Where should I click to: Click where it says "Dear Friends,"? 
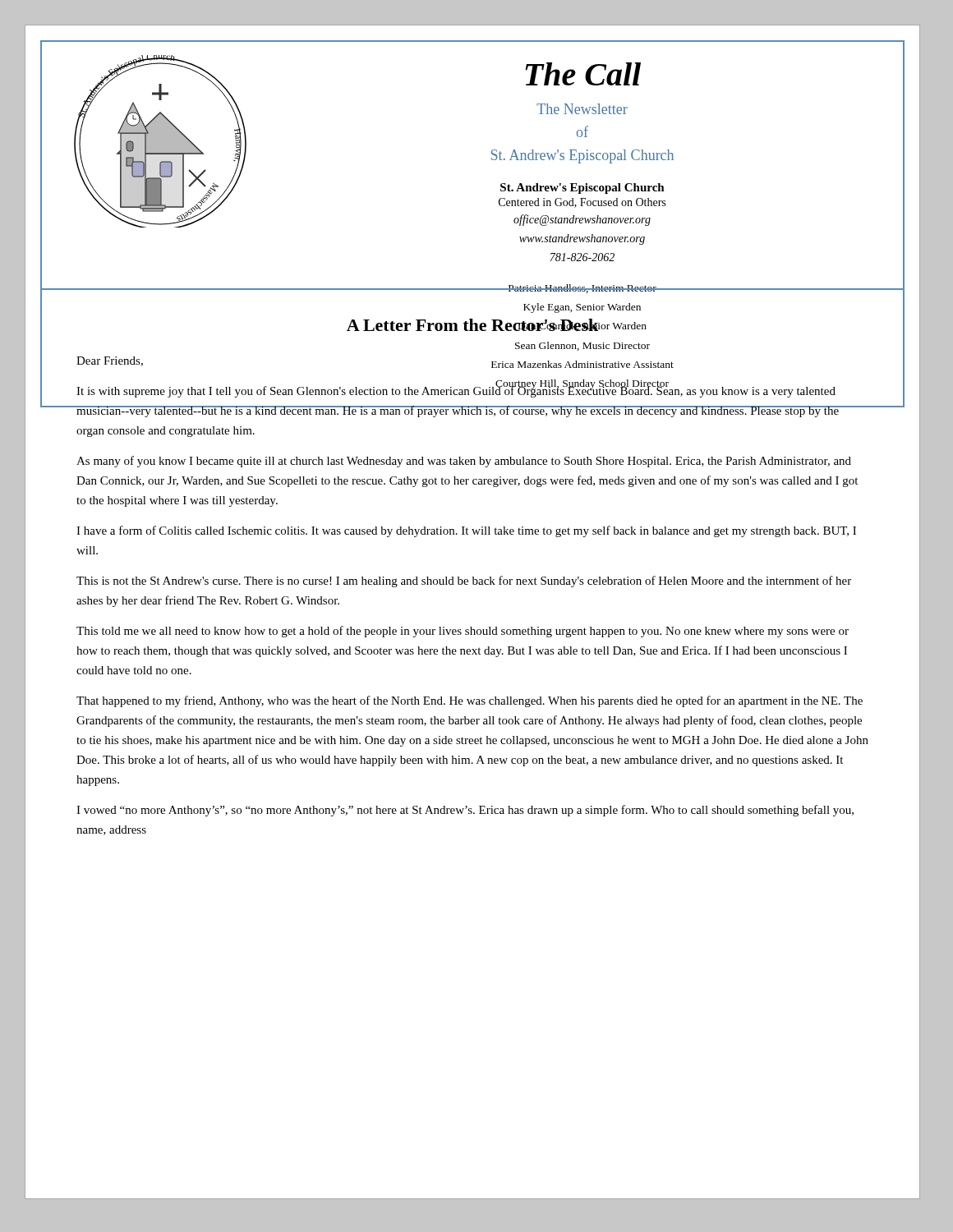[x=110, y=361]
